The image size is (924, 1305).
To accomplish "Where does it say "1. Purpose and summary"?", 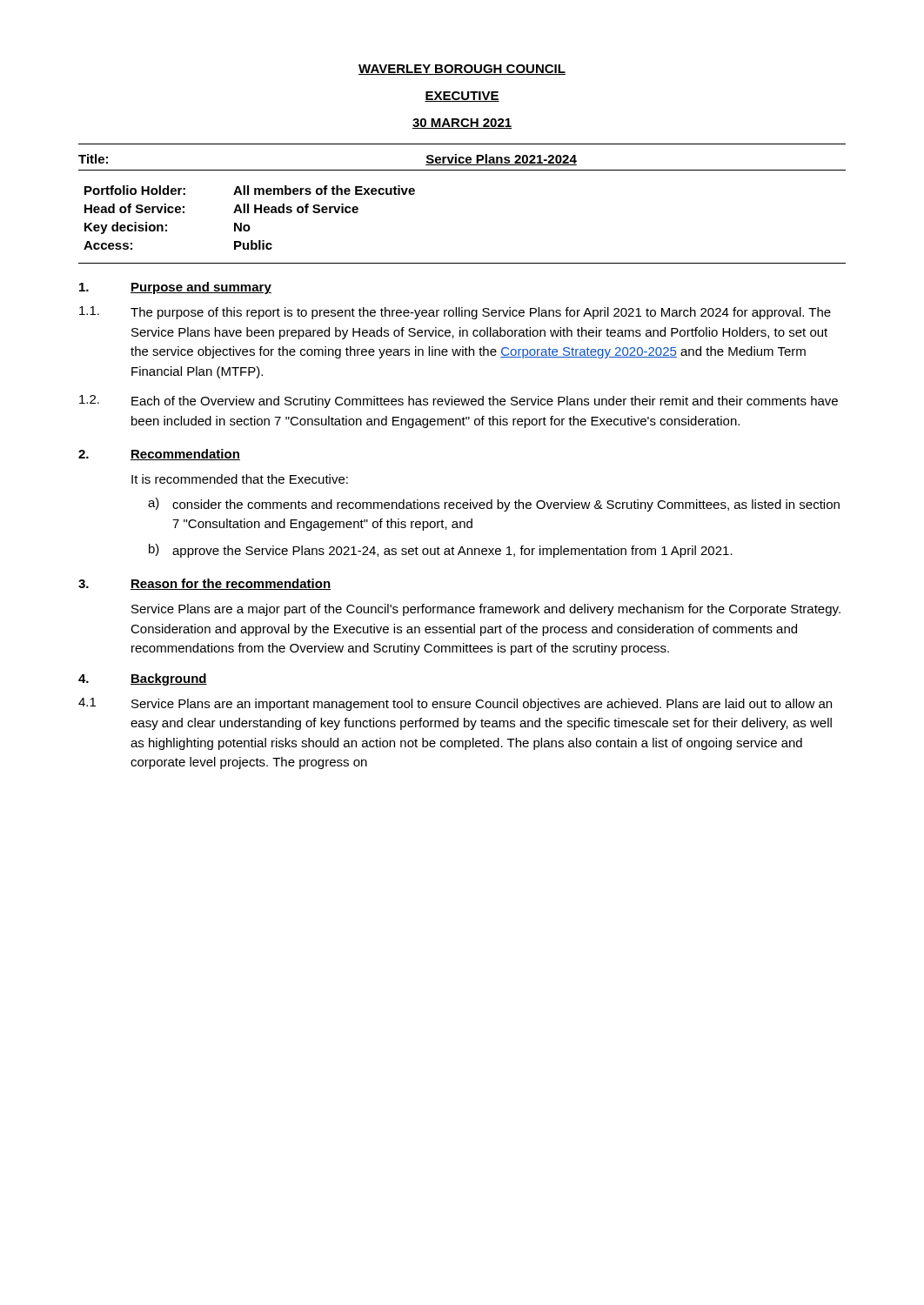I will point(175,287).
